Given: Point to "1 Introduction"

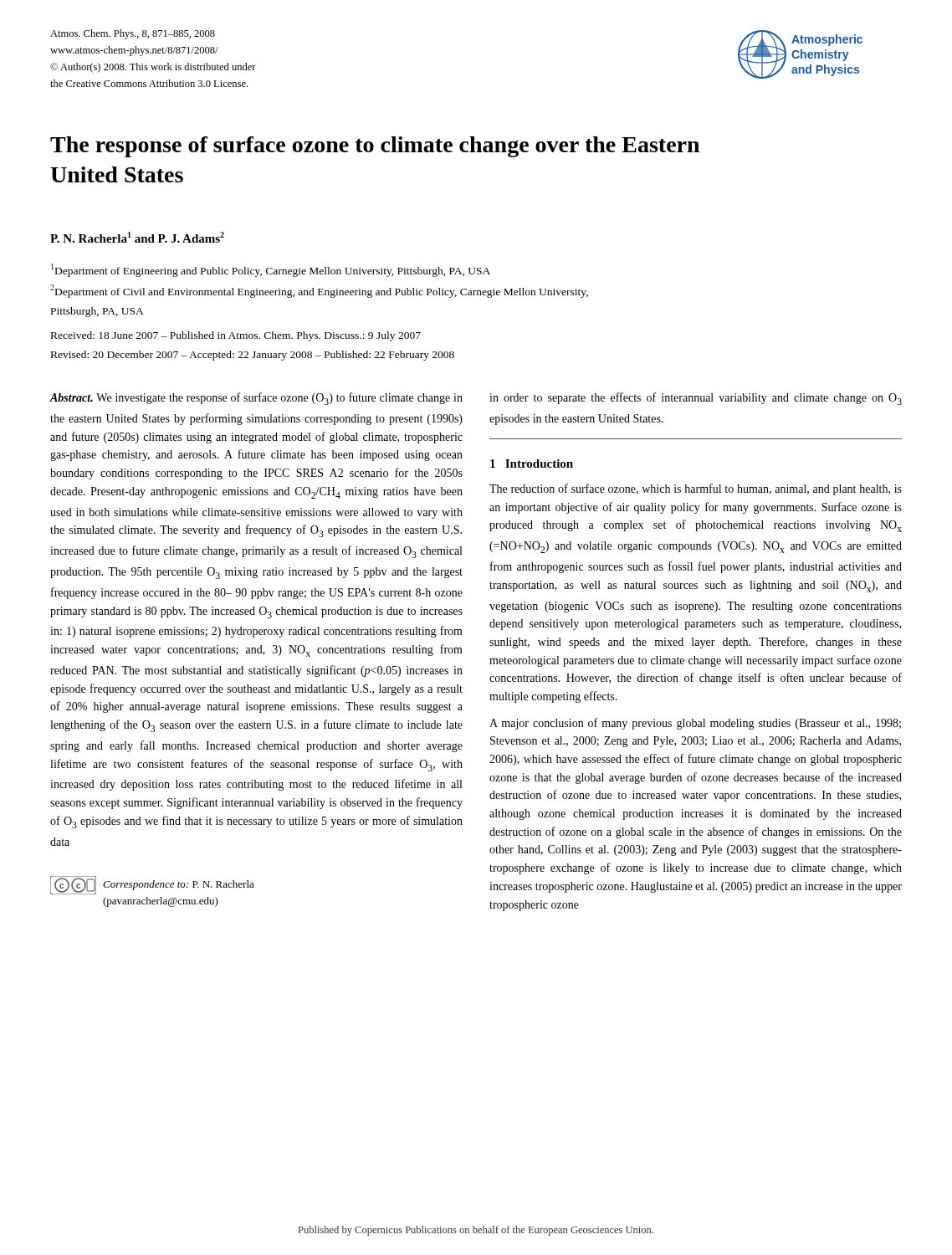Looking at the screenshot, I should click(531, 463).
